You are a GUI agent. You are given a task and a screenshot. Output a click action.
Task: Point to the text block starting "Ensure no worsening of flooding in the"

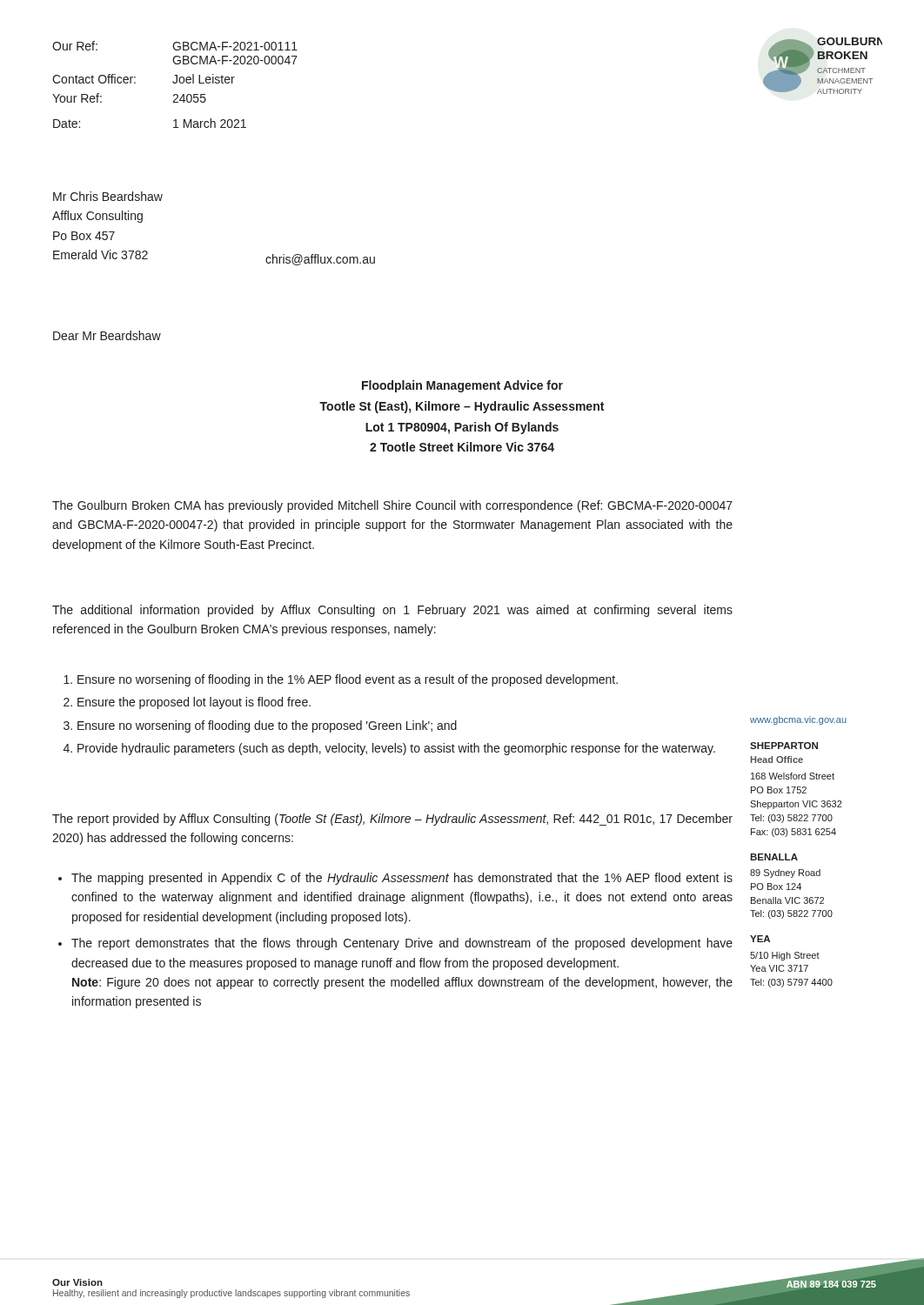click(x=348, y=679)
